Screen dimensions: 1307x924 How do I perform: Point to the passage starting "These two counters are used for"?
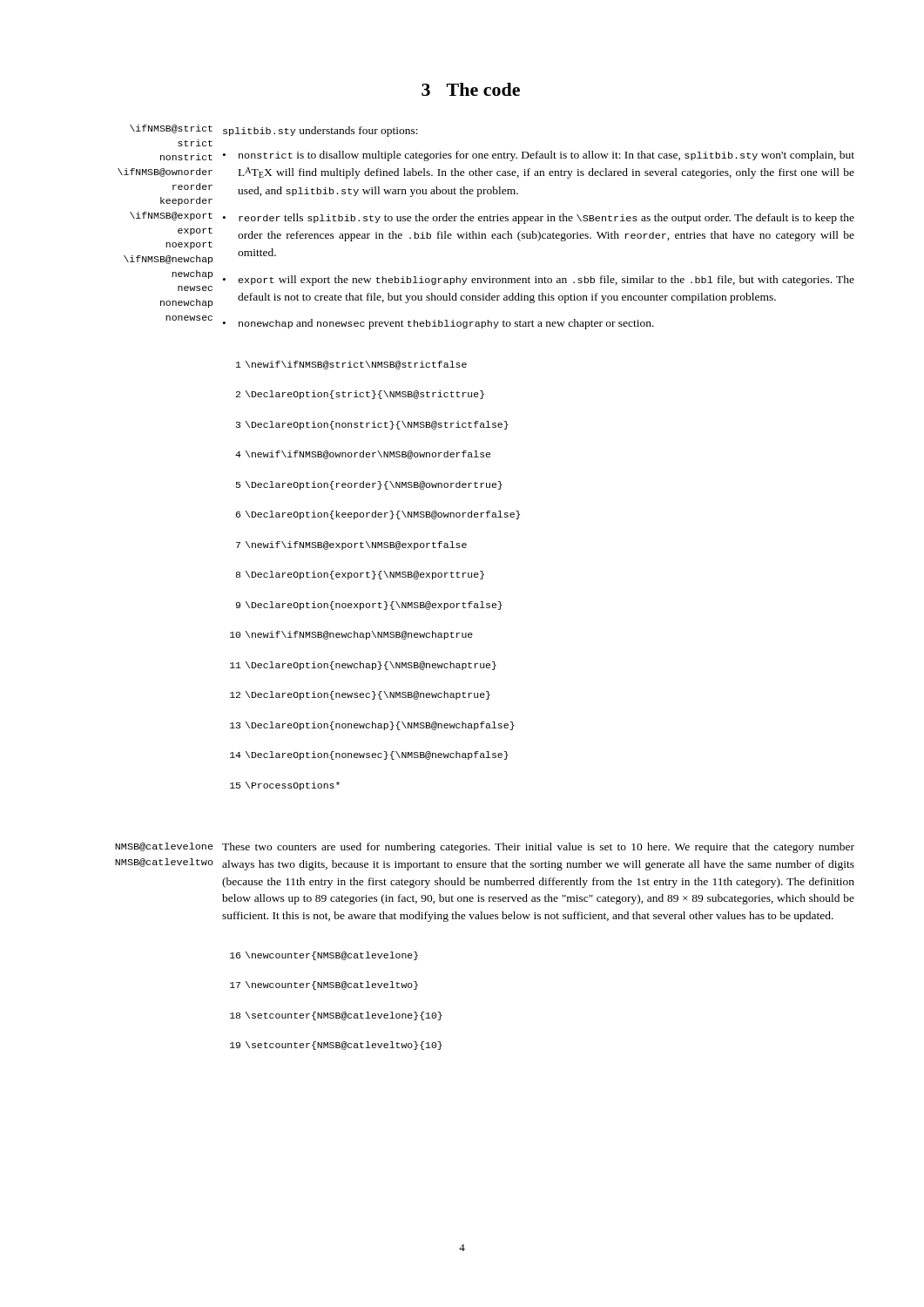coord(538,881)
